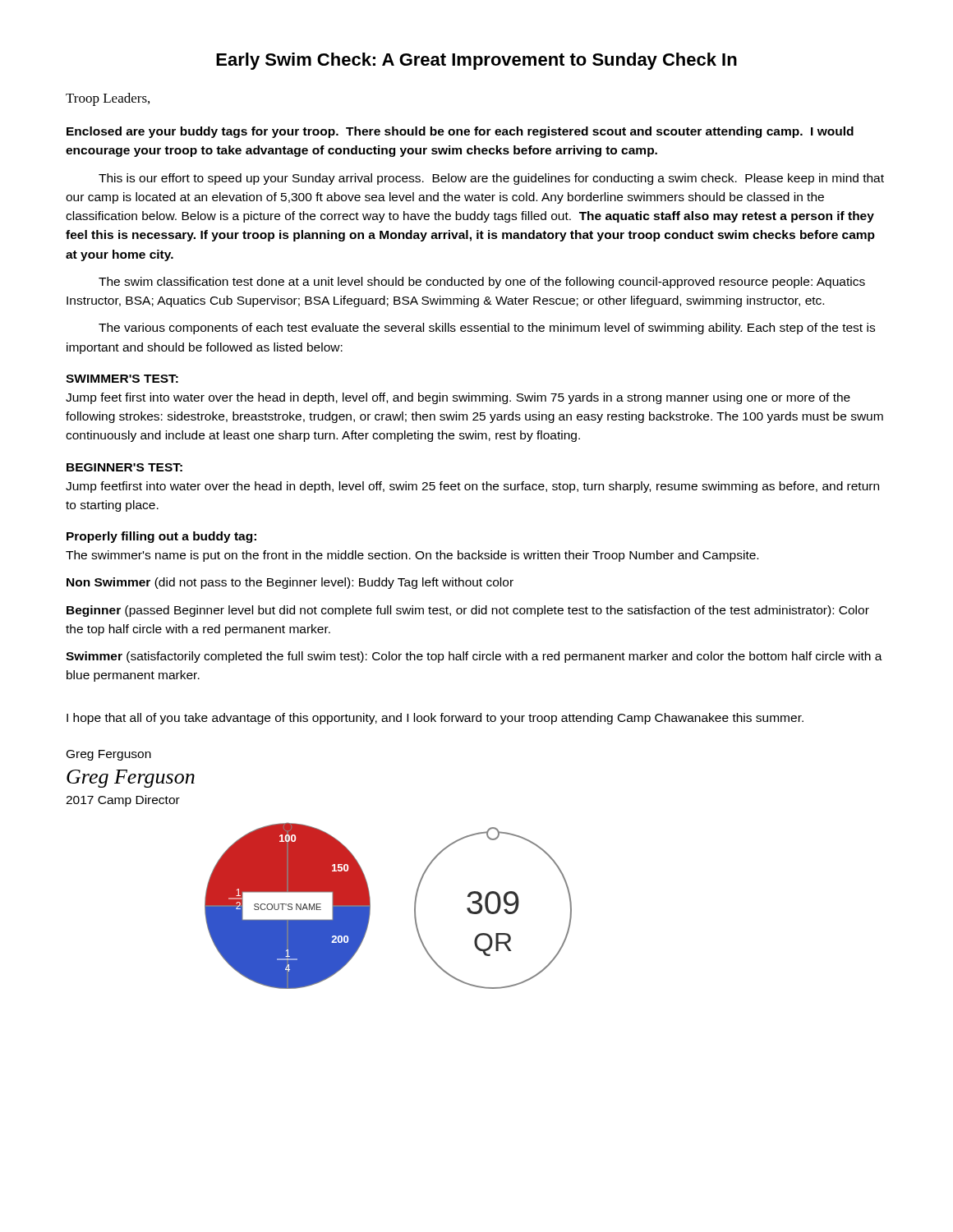Locate the block of text that opens with "Jump feet first into water"
The width and height of the screenshot is (953, 1232).
475,416
